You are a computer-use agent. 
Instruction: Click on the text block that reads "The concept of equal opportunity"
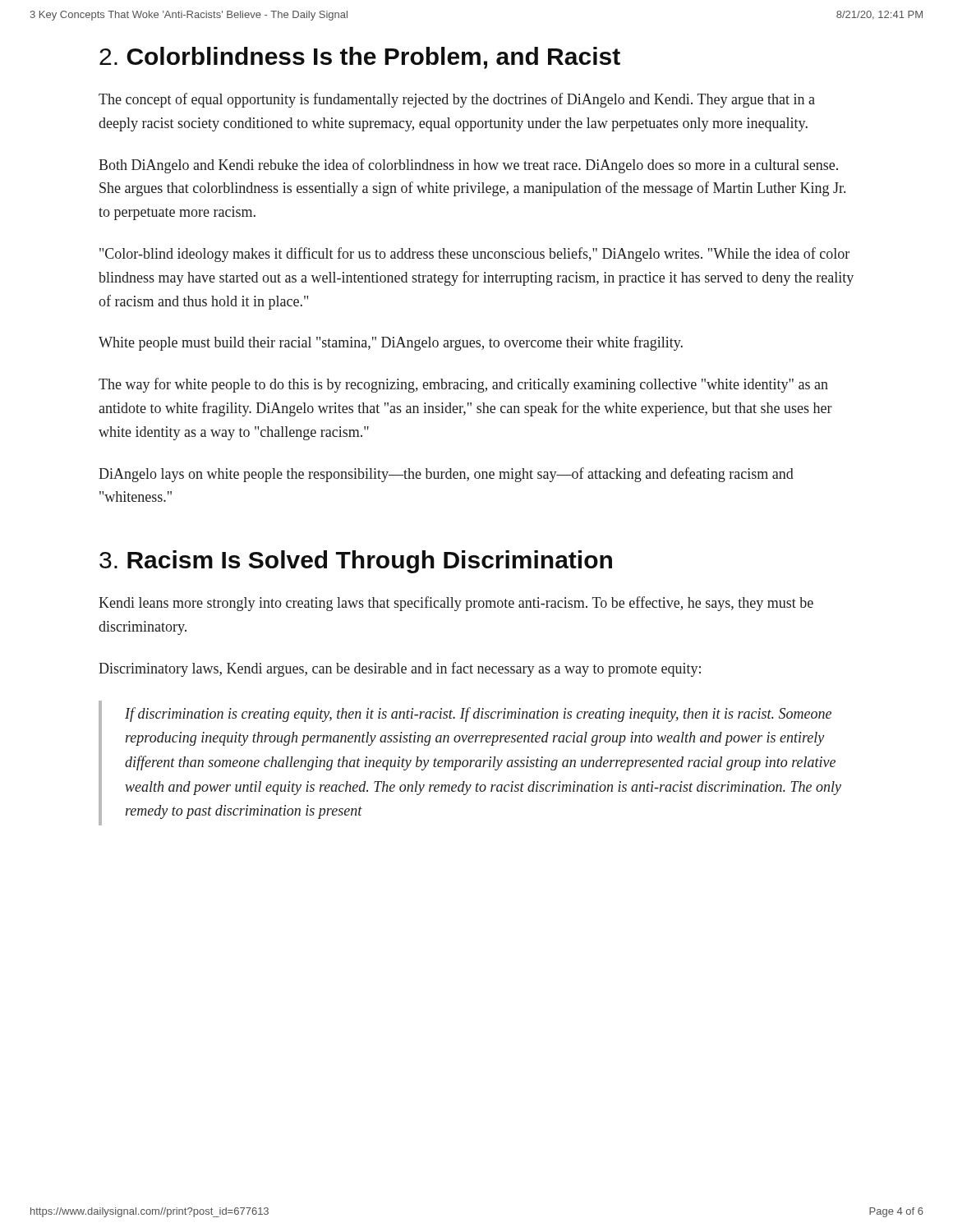point(457,111)
